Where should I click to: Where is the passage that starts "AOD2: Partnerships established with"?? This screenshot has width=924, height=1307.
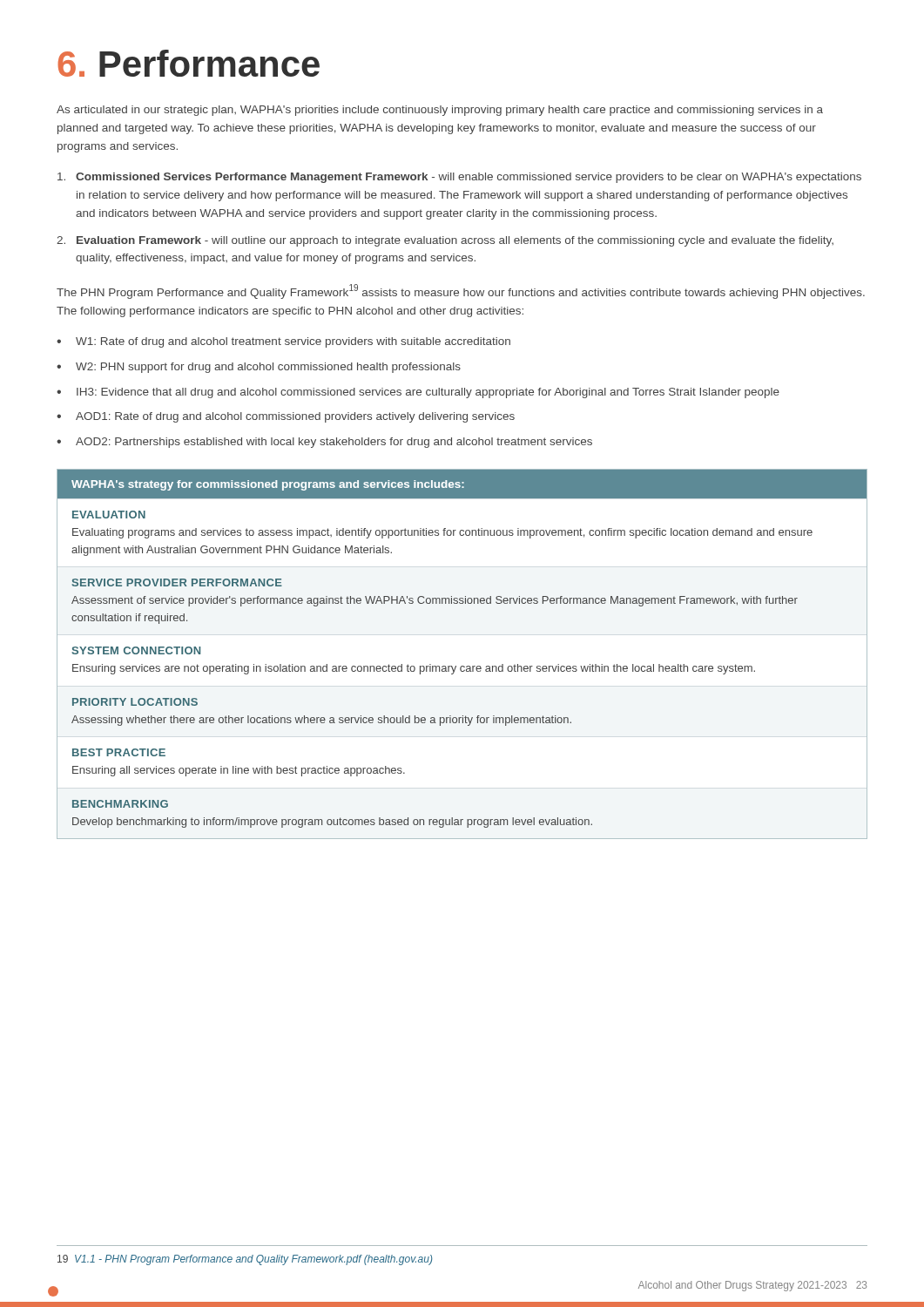(x=334, y=442)
